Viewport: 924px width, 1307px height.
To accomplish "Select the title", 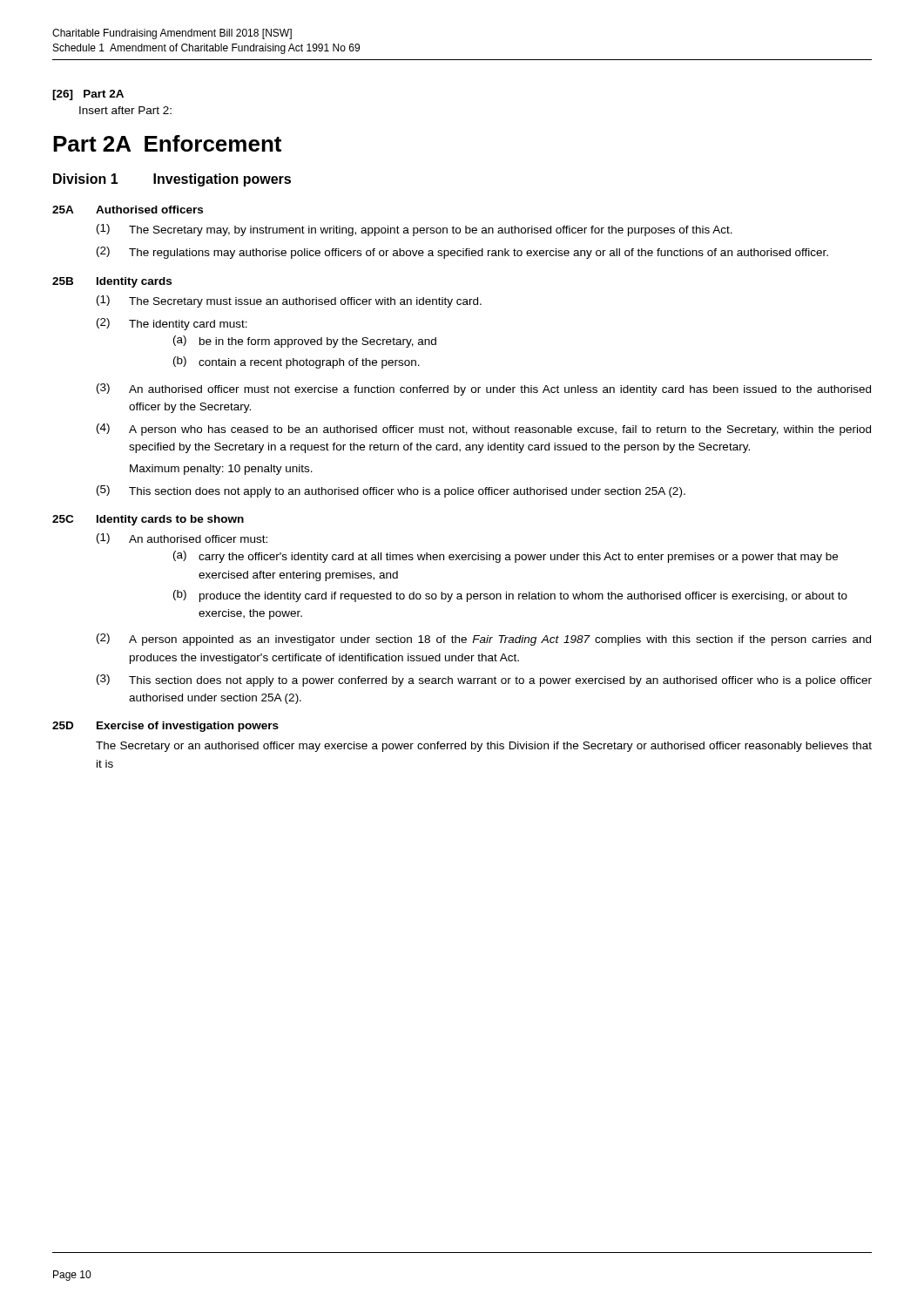I will (167, 144).
